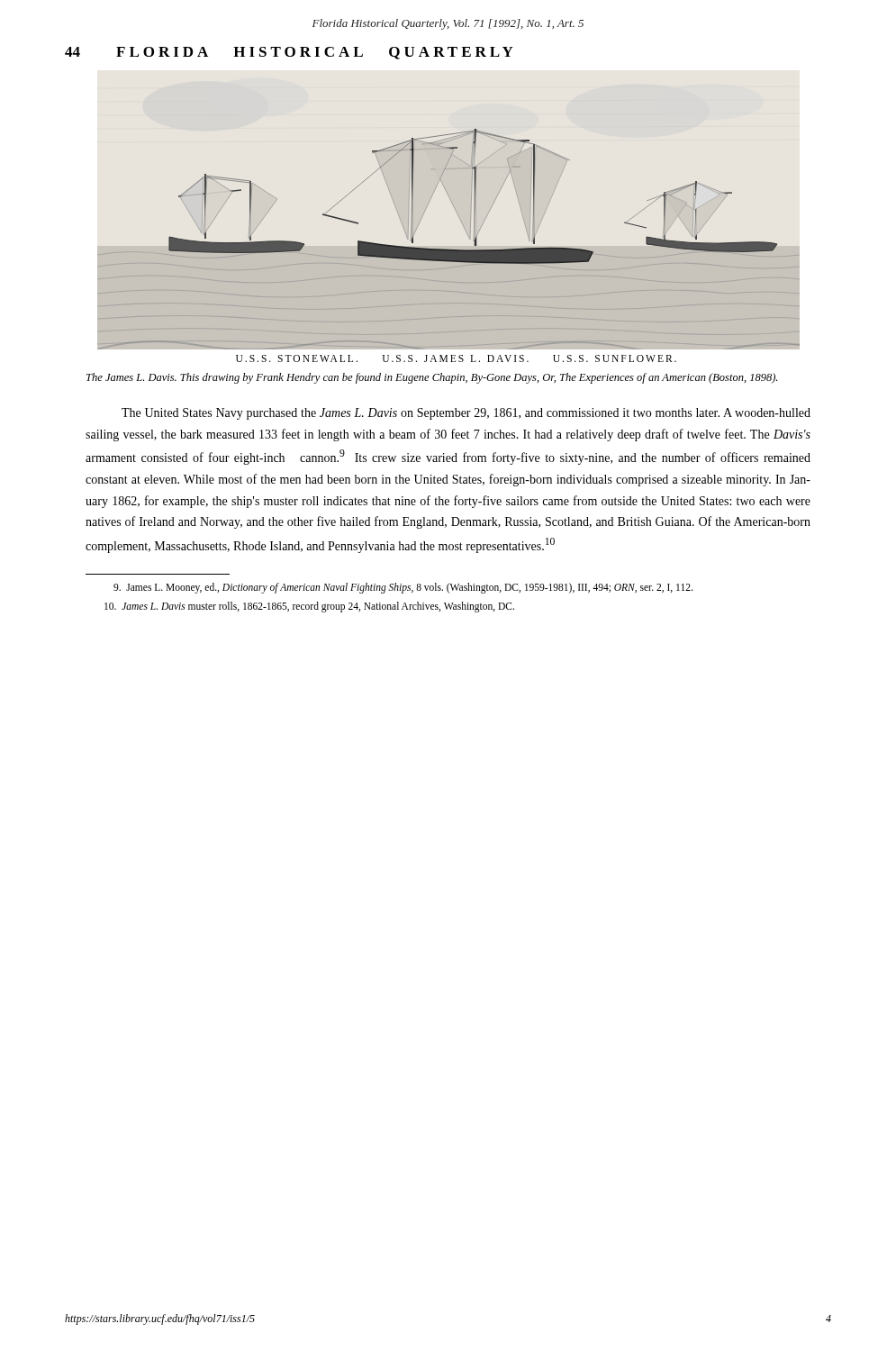The image size is (896, 1351).
Task: Click the illustration
Action: point(448,217)
